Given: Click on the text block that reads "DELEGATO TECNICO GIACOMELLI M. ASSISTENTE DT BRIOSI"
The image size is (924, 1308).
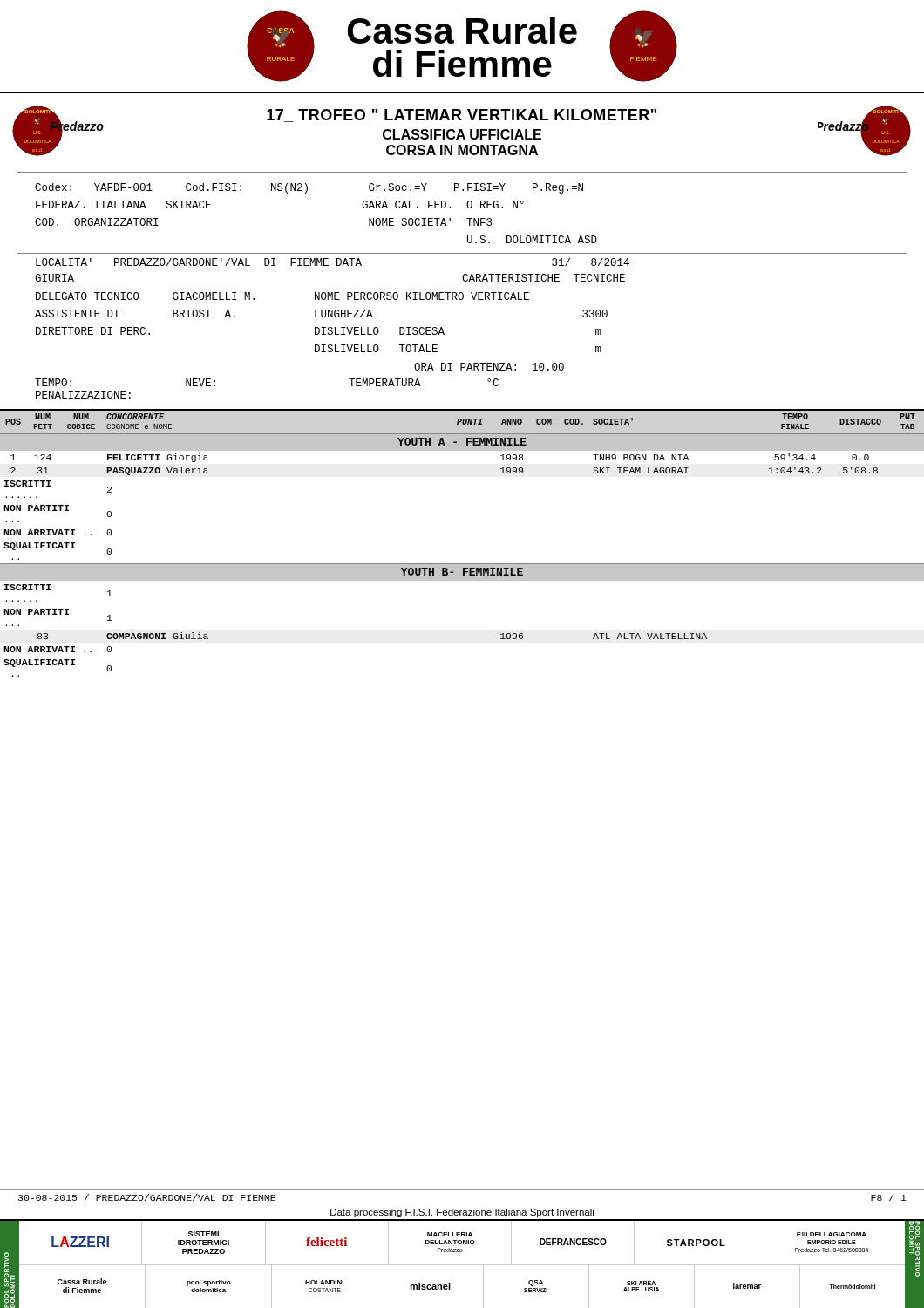Looking at the screenshot, I should (82, 296).
